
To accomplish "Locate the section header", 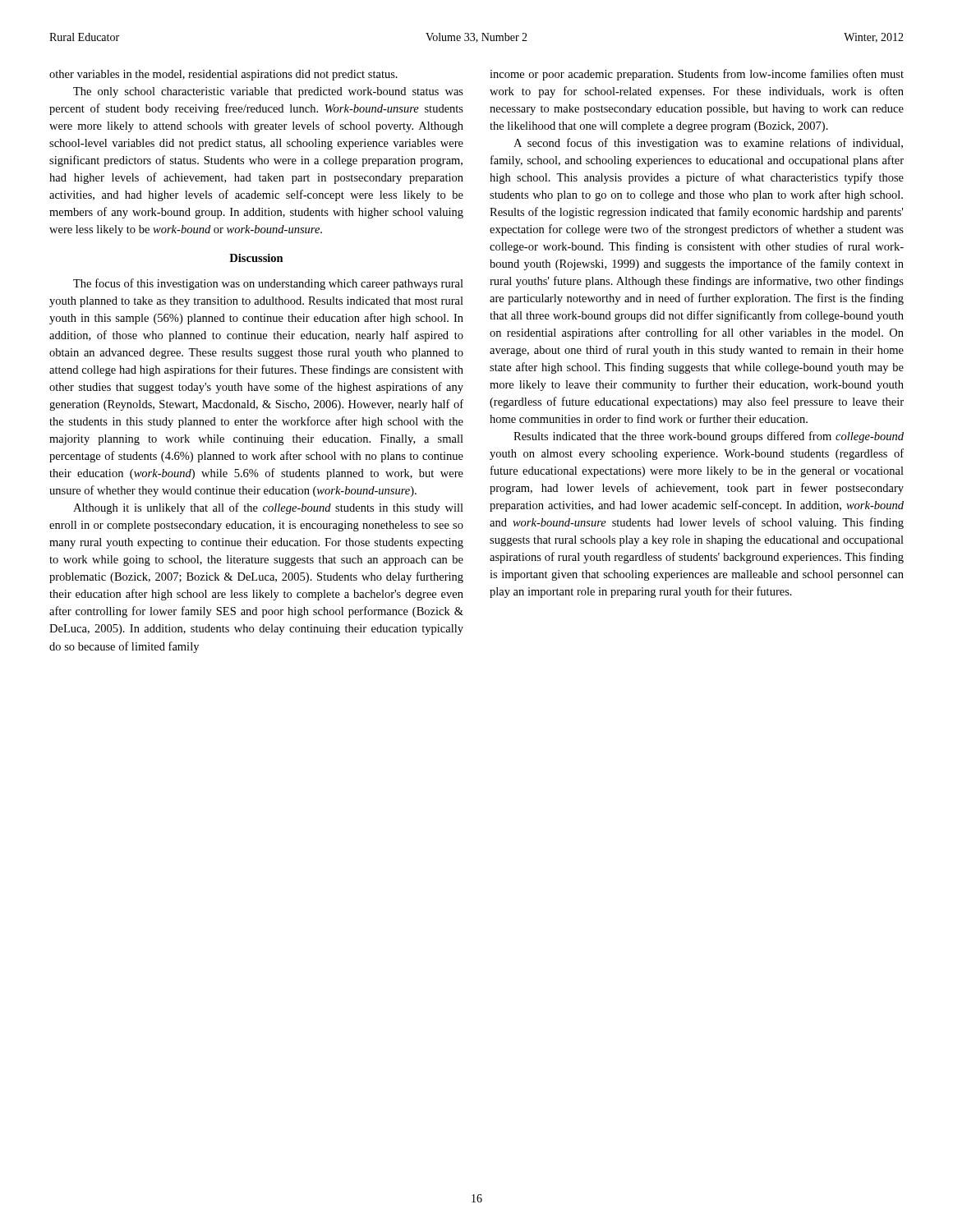I will coord(256,258).
